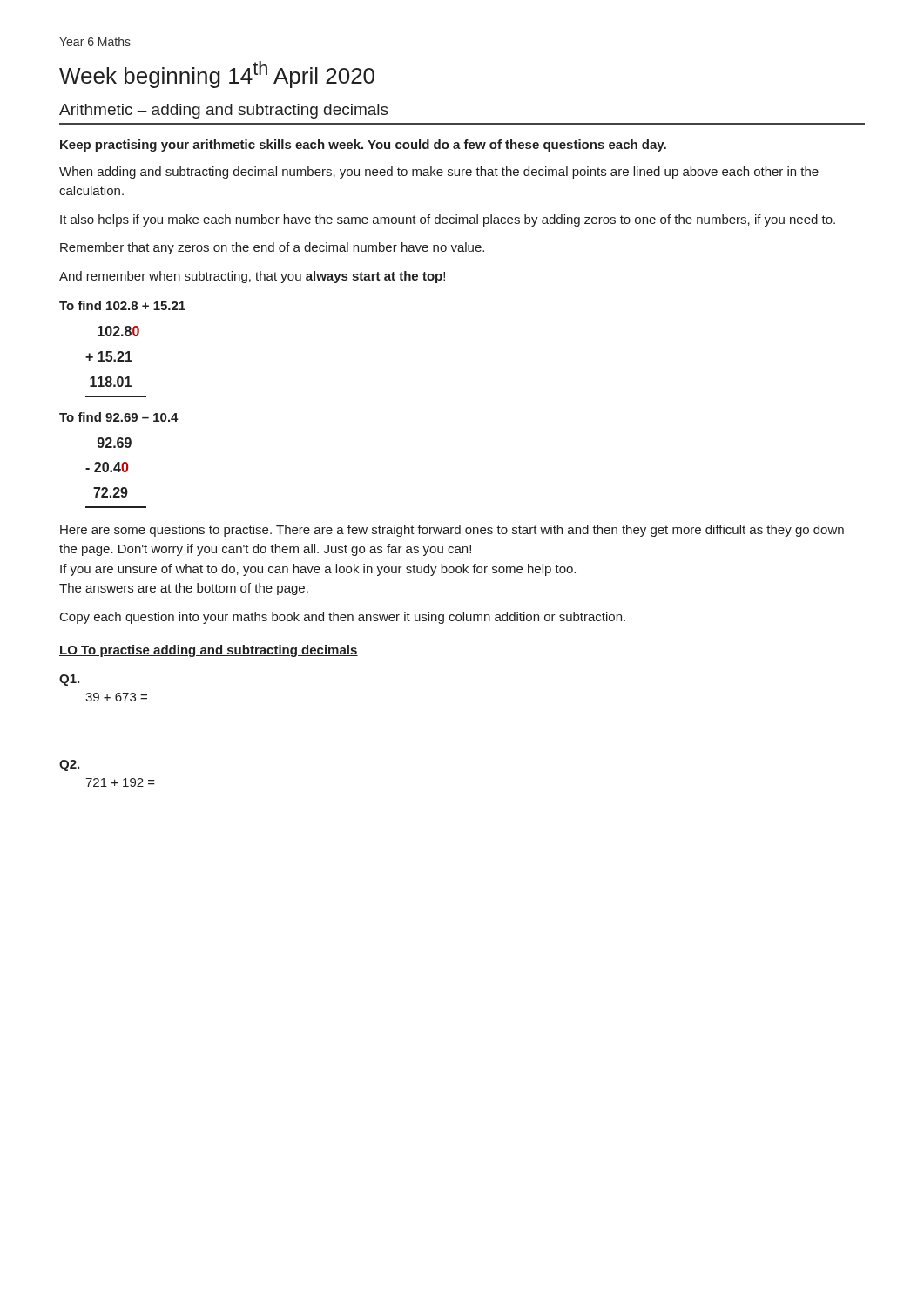This screenshot has width=924, height=1307.
Task: Click on the text block containing "Keep practising your arithmetic skills"
Action: coord(363,144)
